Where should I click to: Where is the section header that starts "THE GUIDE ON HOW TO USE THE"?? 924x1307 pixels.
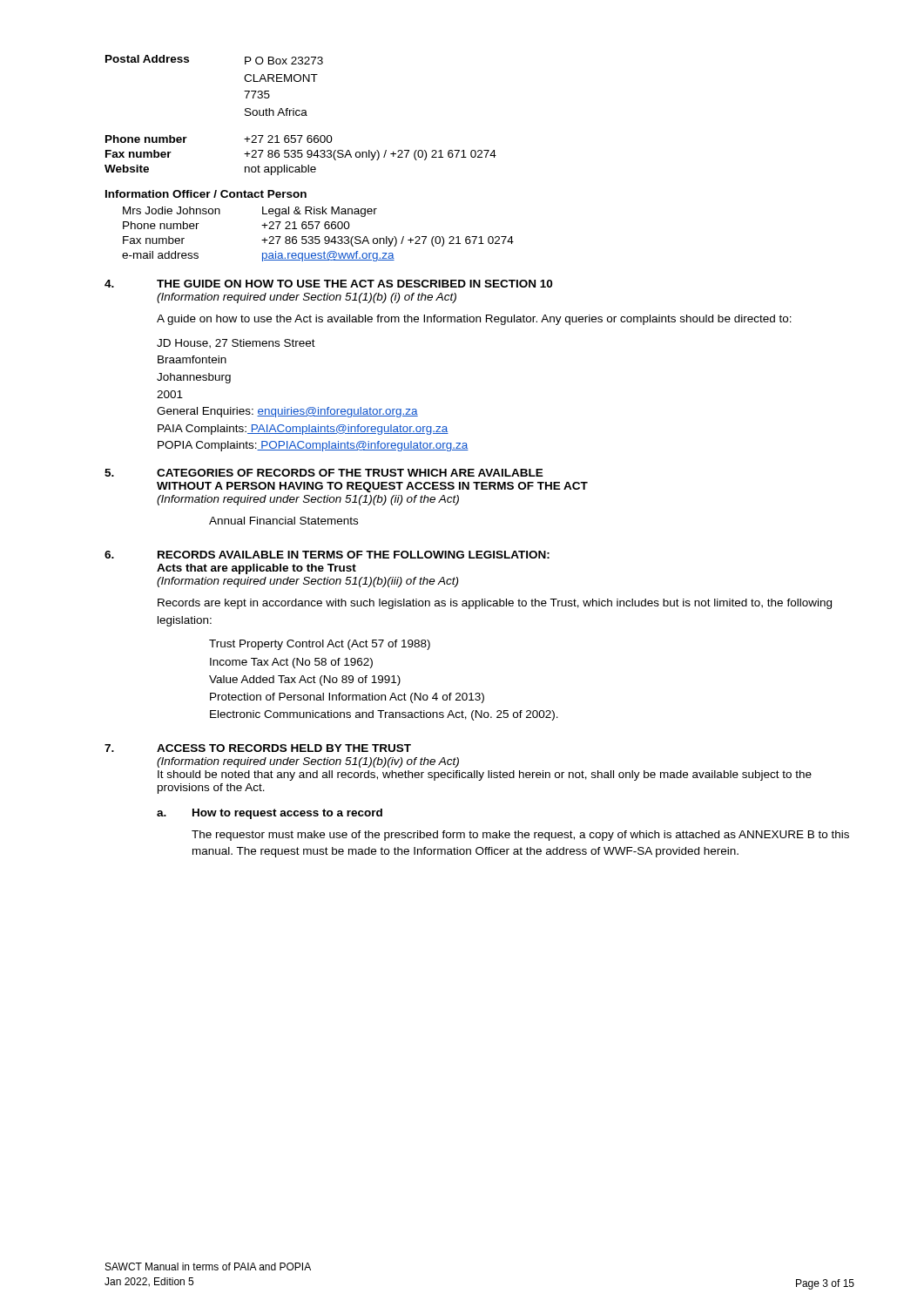tap(355, 290)
